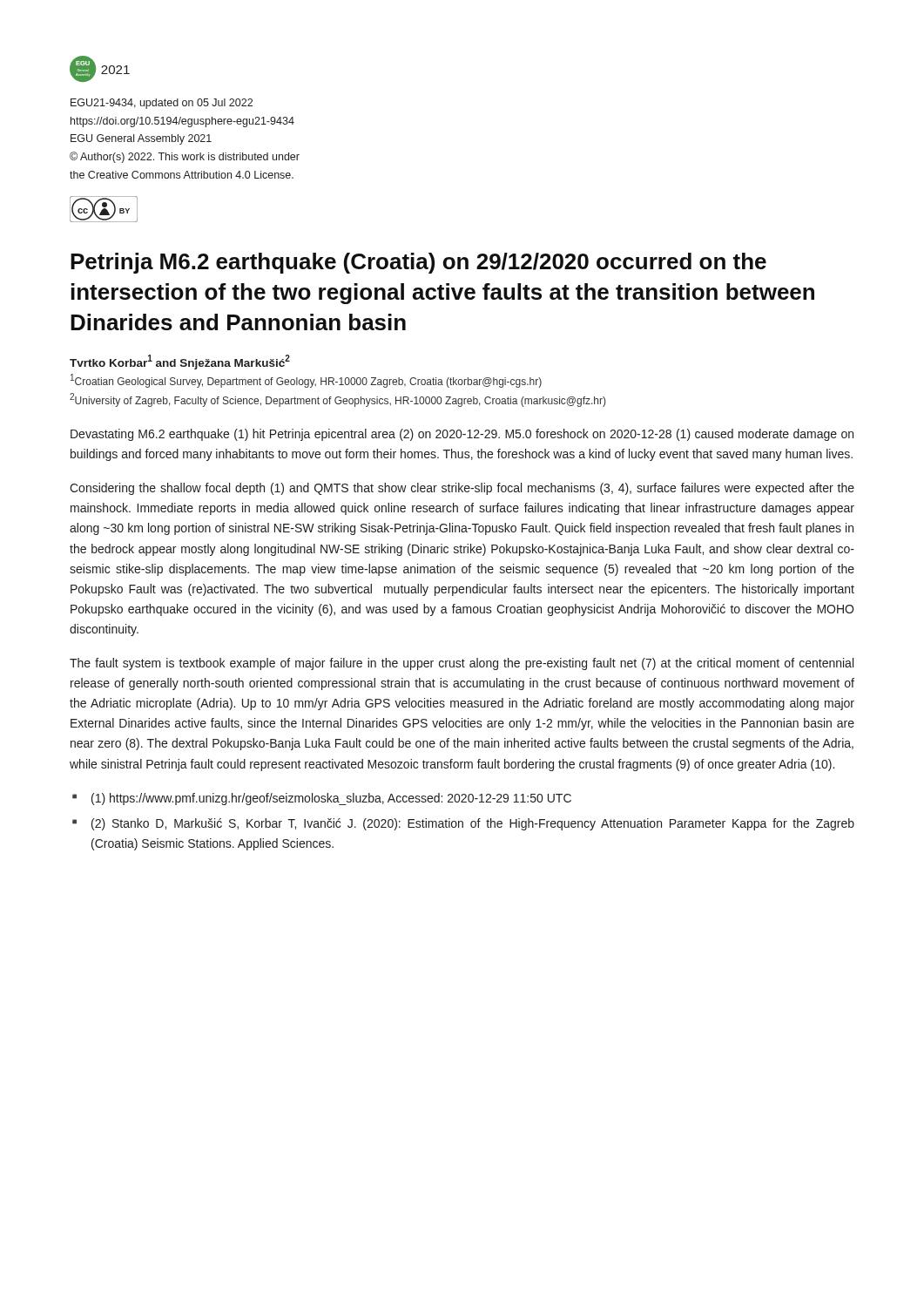Click on the passage starting "EGU21-9434, updated on"

click(x=185, y=139)
